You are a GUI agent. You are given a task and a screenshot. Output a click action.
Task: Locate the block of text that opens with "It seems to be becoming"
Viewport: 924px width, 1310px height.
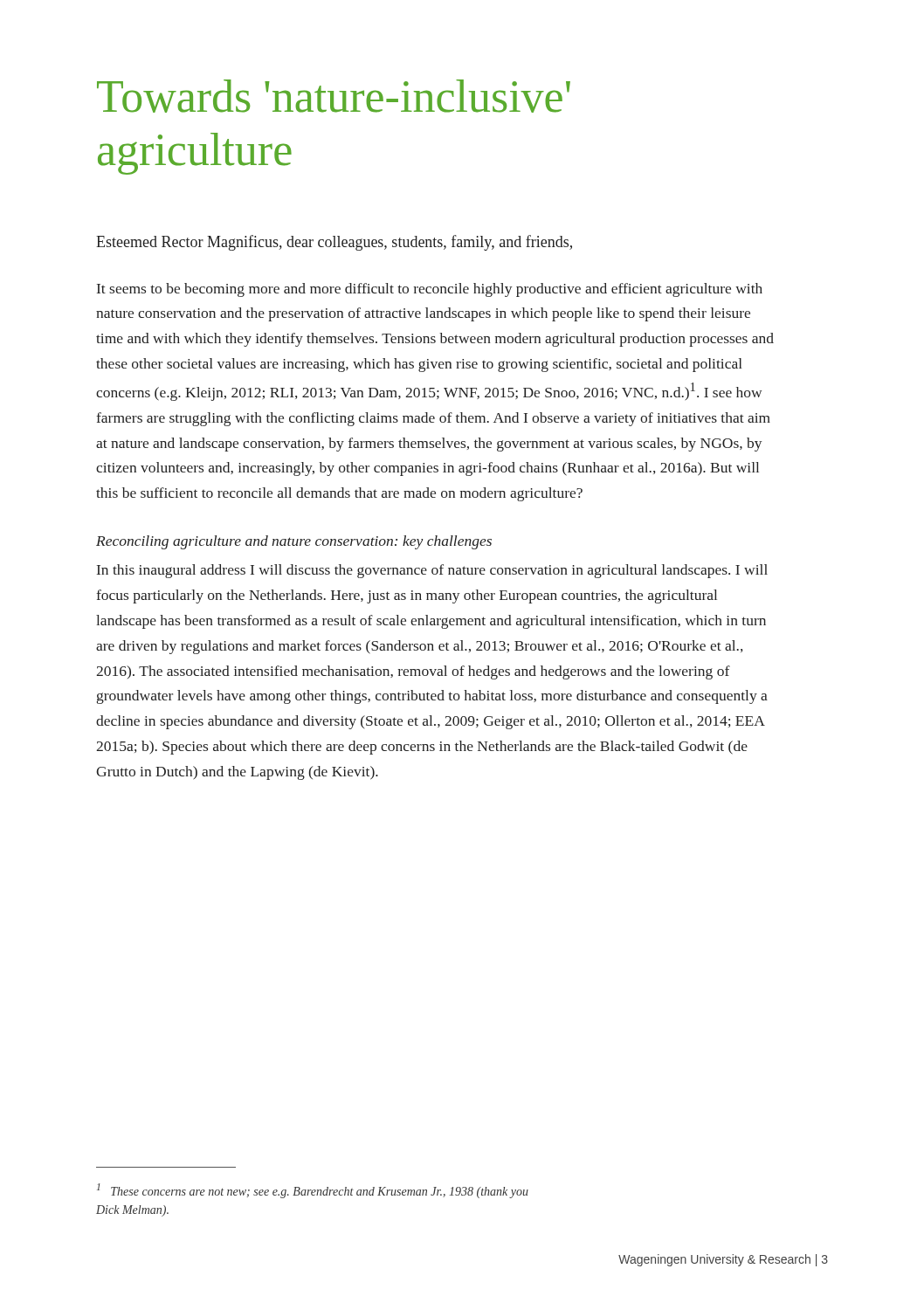pyautogui.click(x=435, y=390)
